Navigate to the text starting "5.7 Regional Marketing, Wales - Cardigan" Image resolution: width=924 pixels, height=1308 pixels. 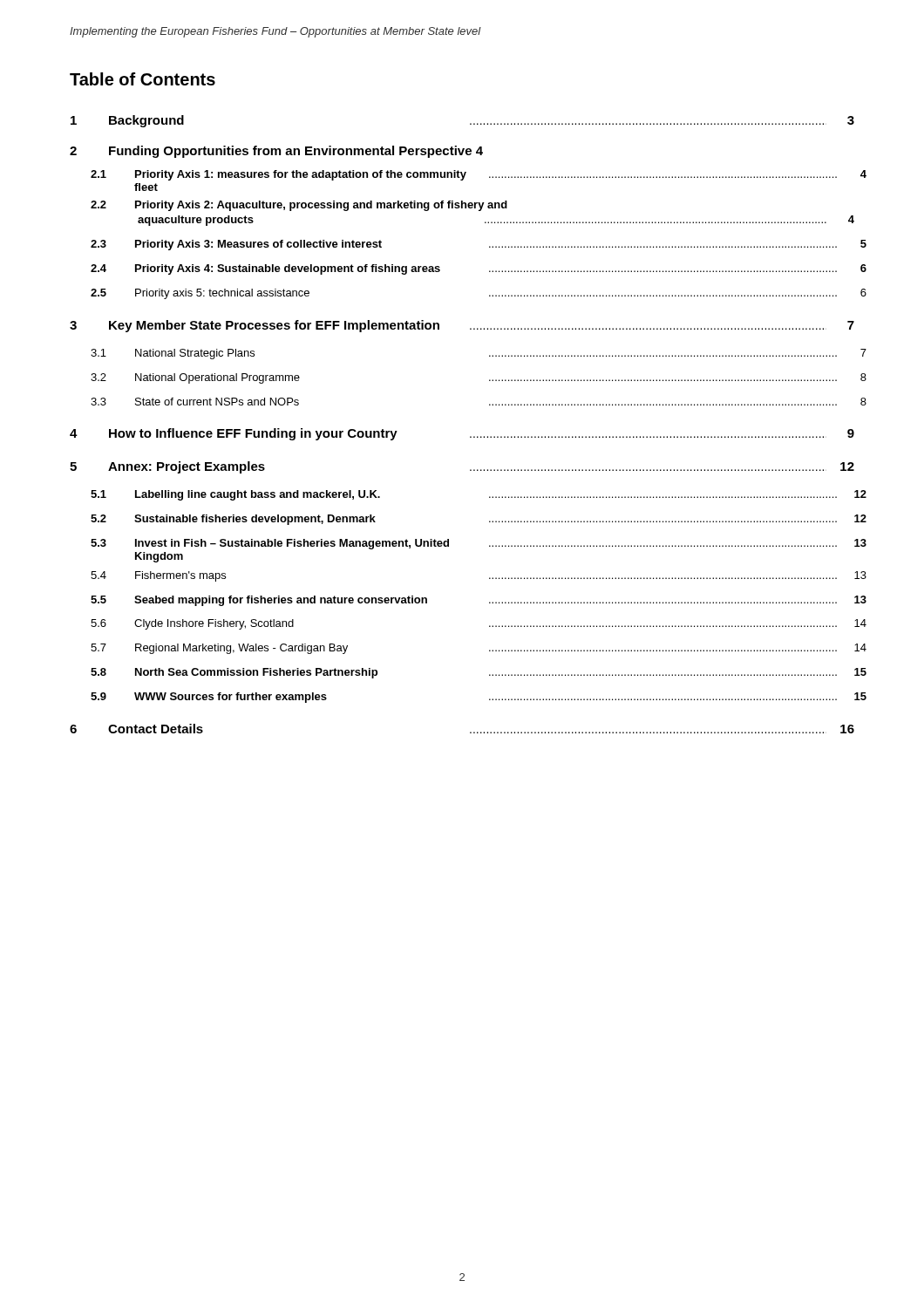[x=246, y=648]
